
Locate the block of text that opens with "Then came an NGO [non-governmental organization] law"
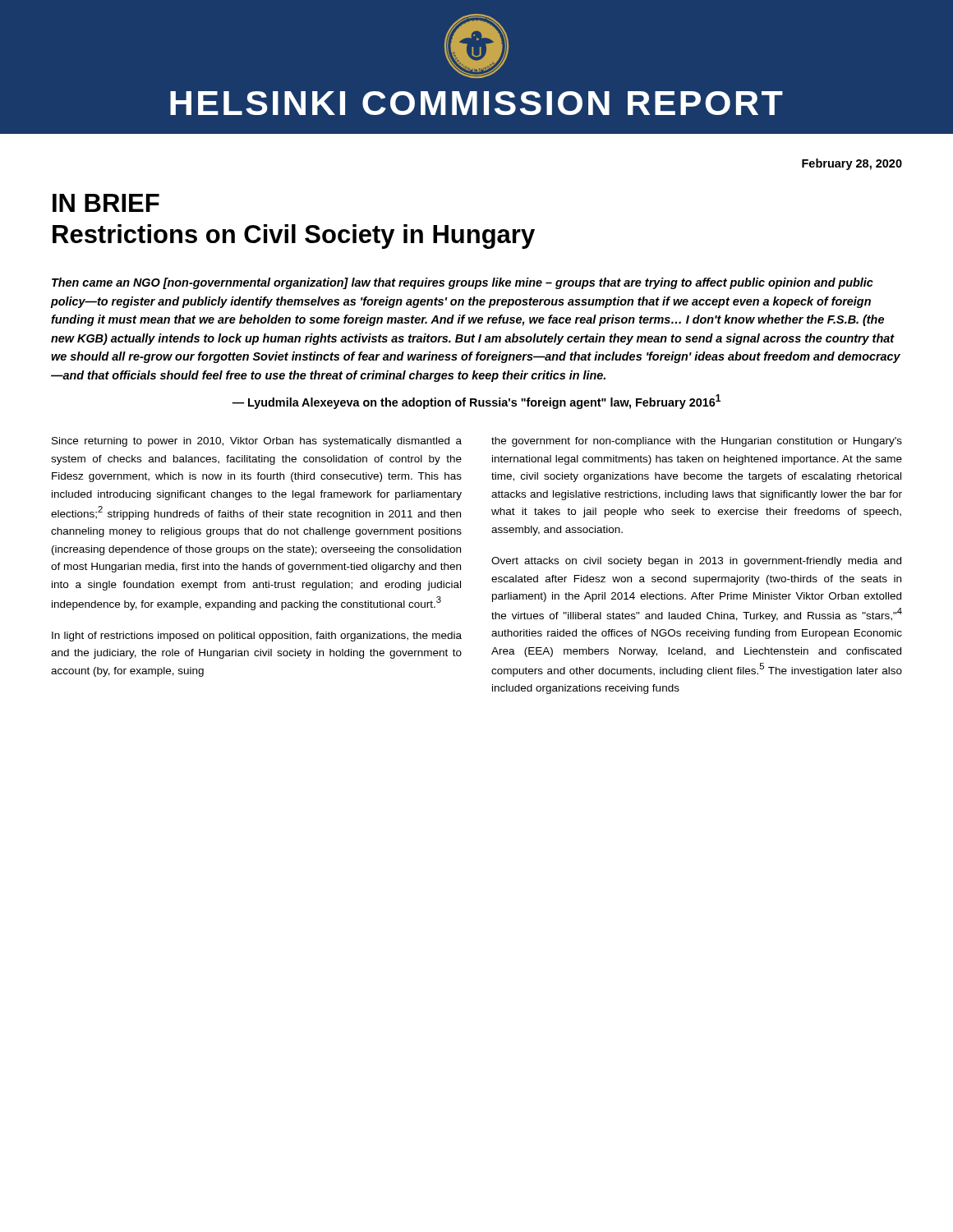pos(475,329)
